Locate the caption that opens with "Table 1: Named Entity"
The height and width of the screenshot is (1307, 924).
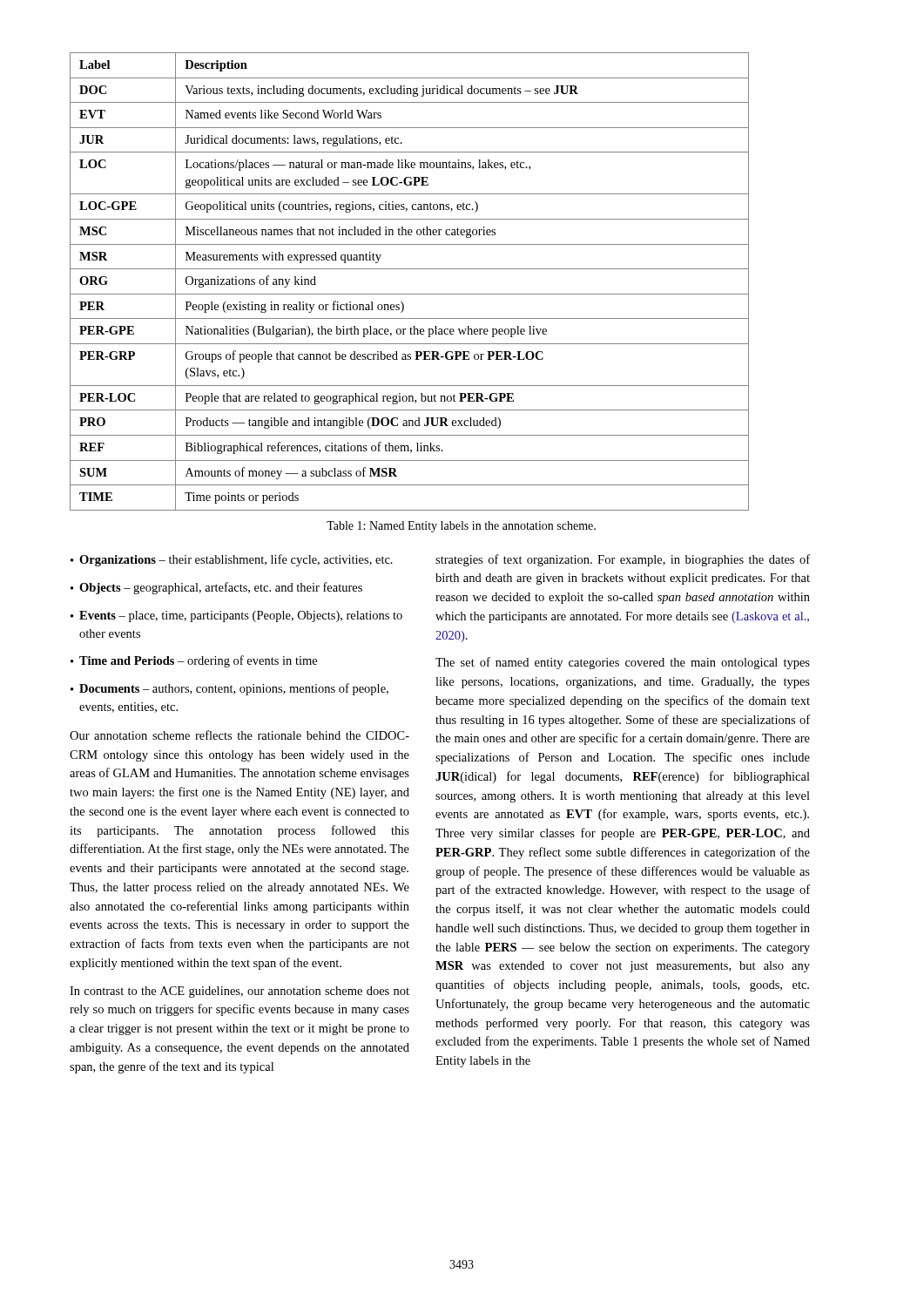coord(462,526)
